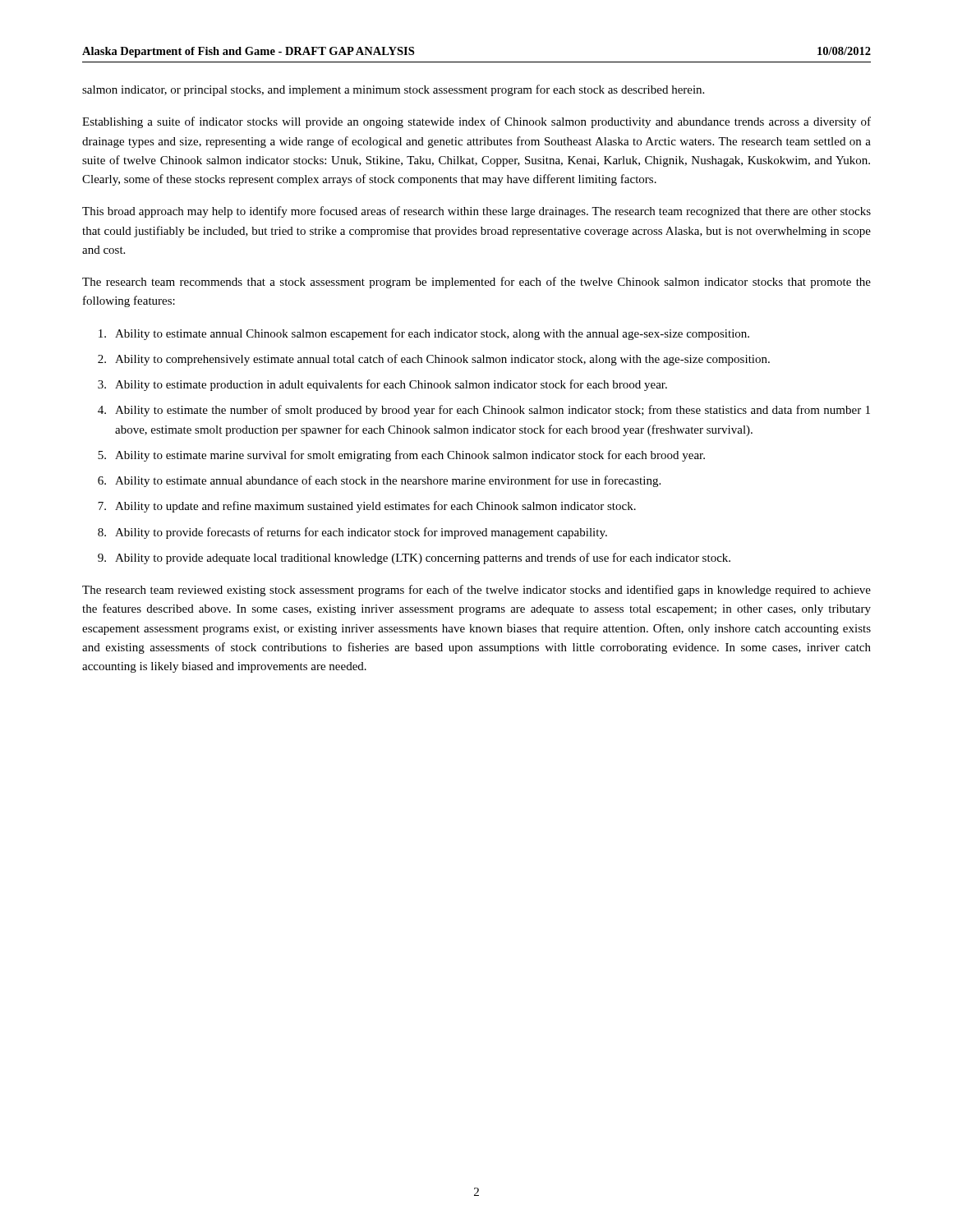Locate the block of text that opens with "Ability to provide adequate local traditional"
The height and width of the screenshot is (1232, 953).
tap(476, 558)
